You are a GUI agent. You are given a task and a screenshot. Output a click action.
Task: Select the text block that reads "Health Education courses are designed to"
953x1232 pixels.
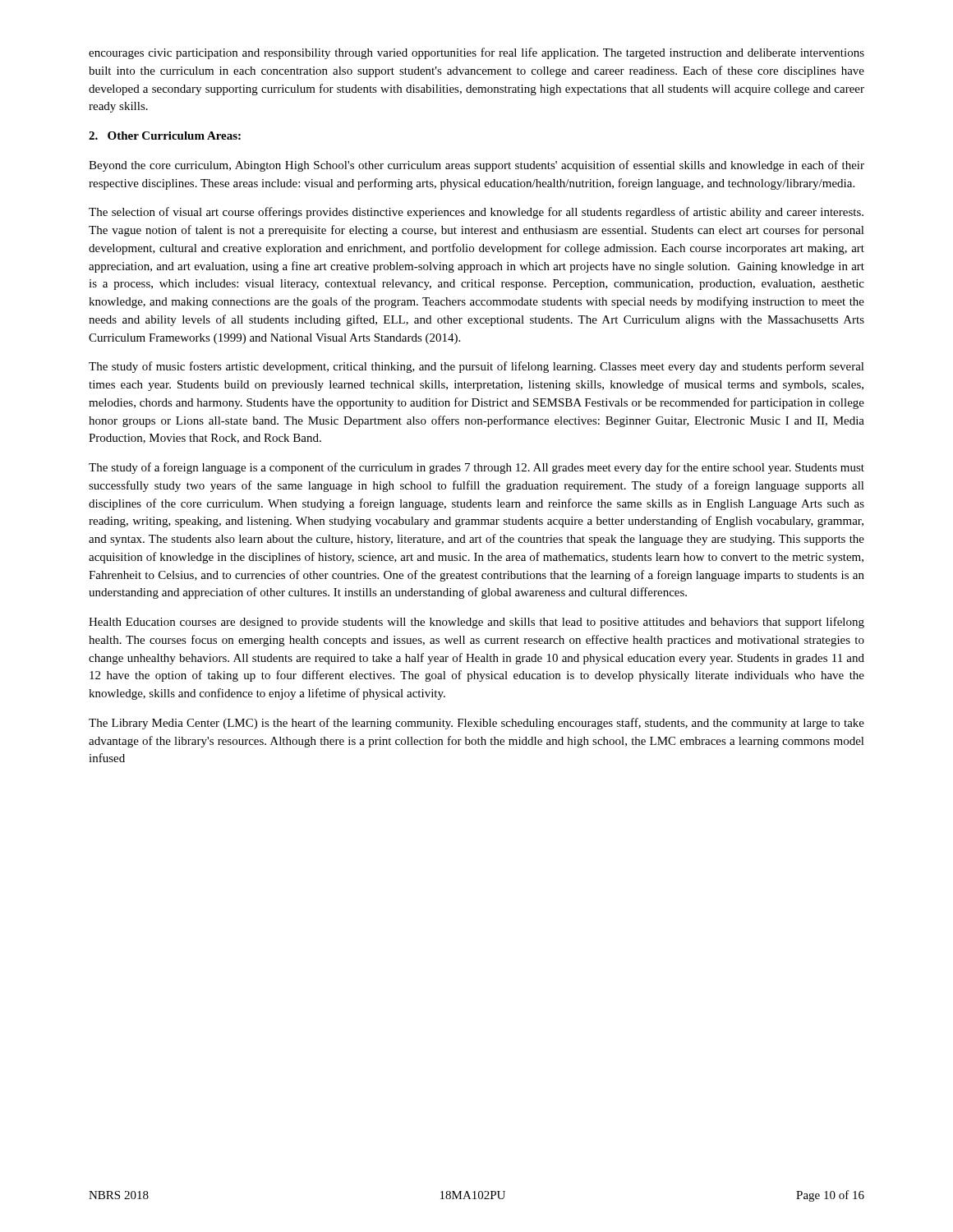[476, 657]
